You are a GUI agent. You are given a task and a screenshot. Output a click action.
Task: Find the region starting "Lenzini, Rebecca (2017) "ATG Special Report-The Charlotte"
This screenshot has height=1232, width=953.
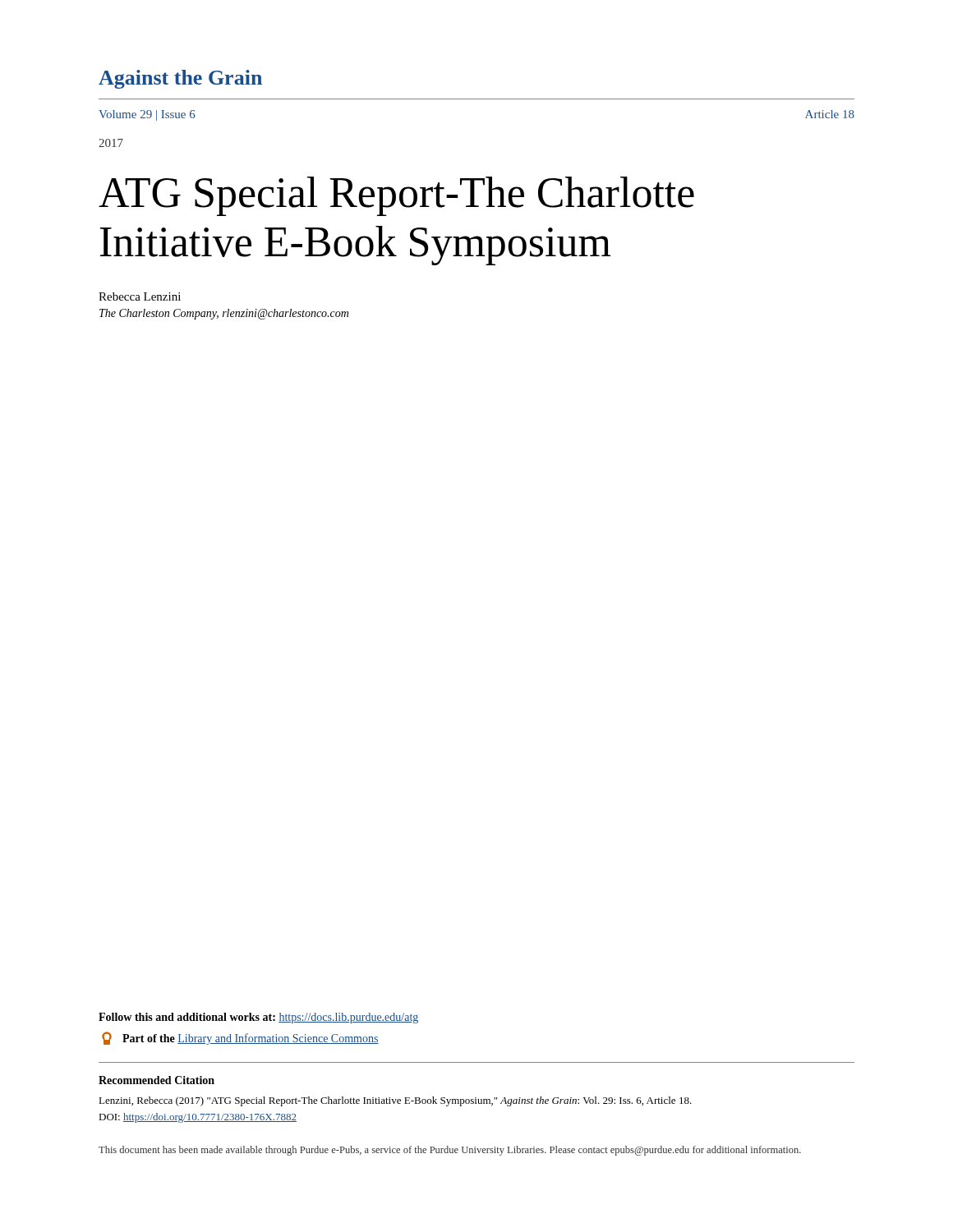pos(476,1109)
